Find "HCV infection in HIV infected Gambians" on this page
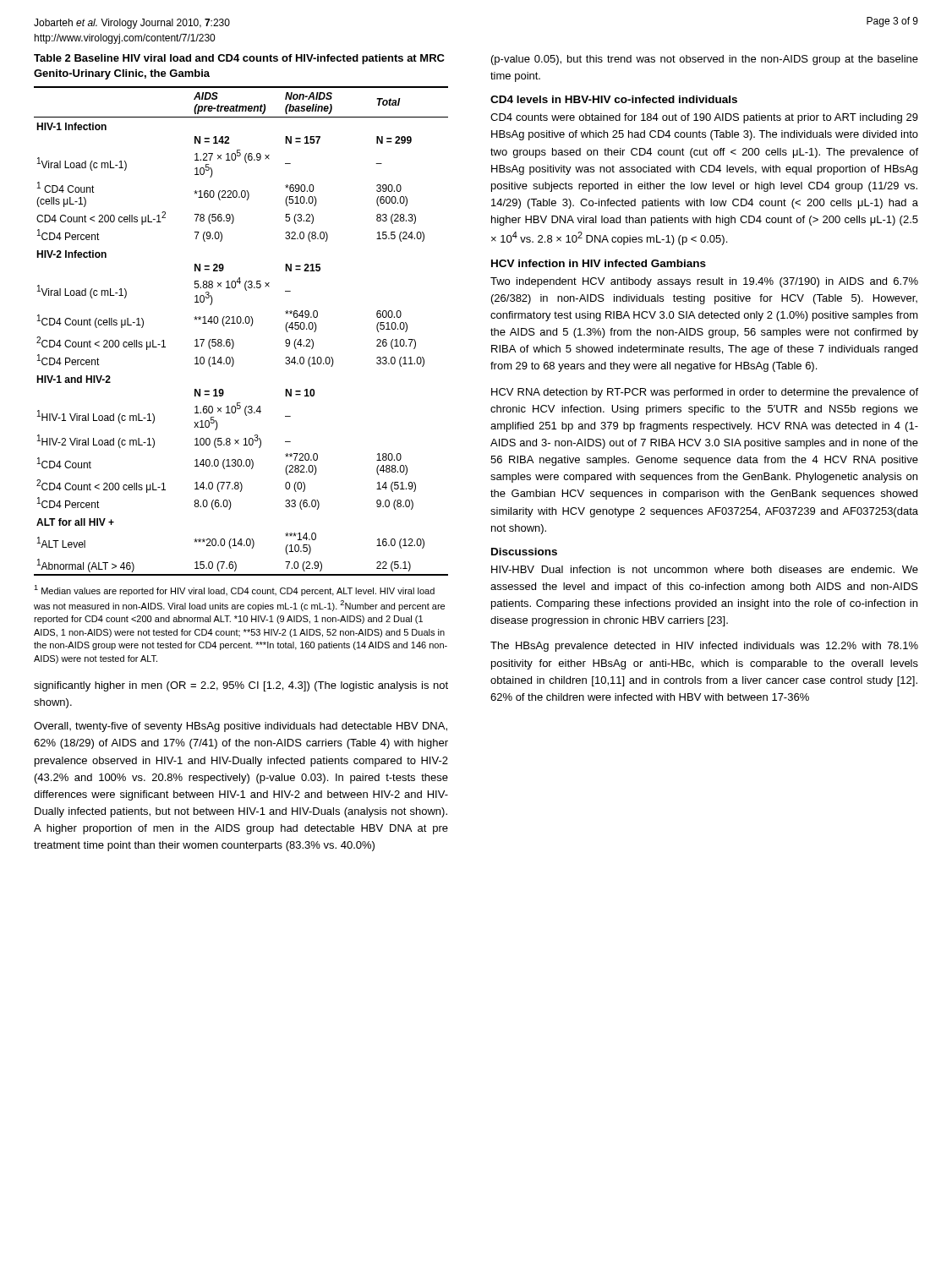Image resolution: width=952 pixels, height=1268 pixels. coord(598,263)
